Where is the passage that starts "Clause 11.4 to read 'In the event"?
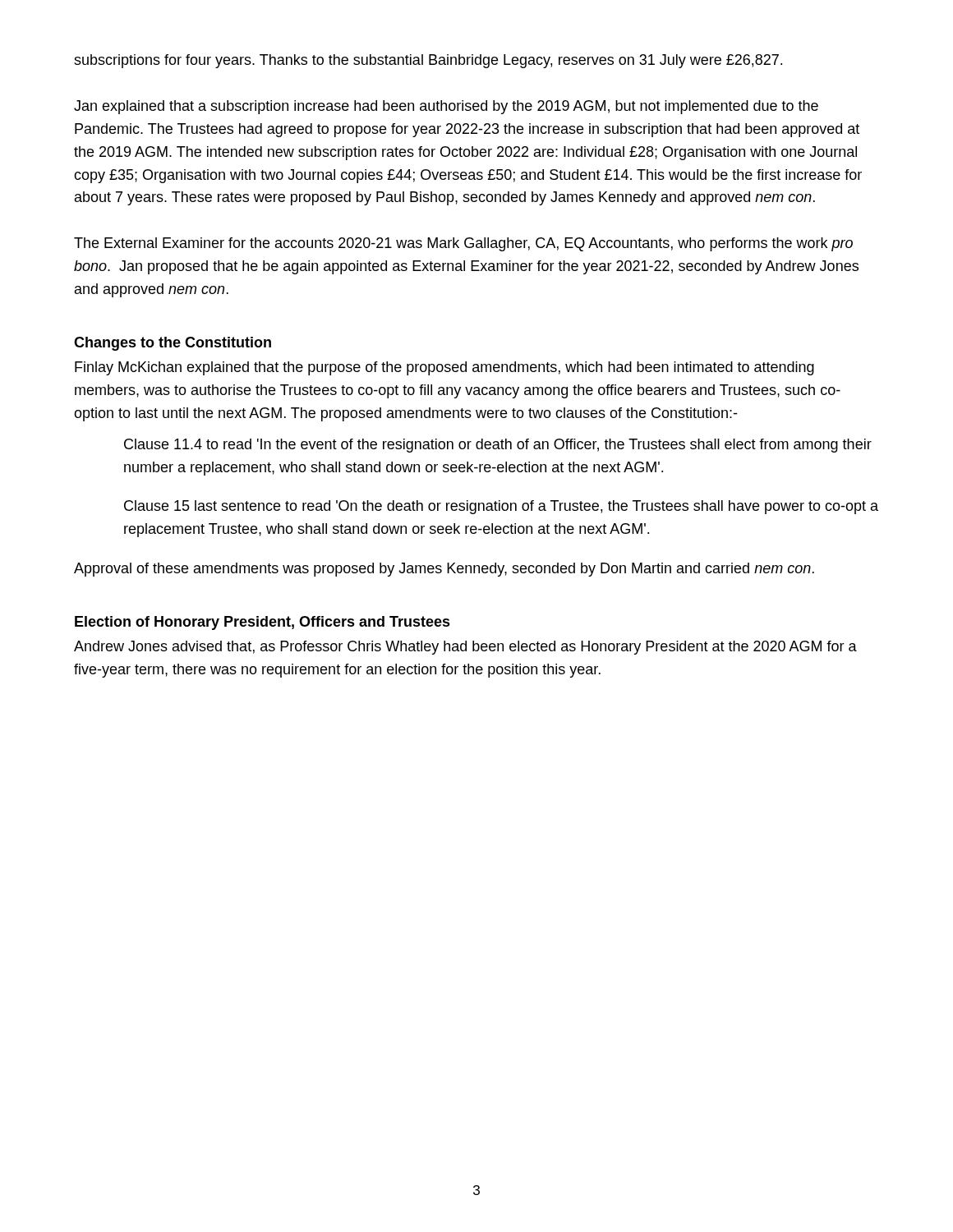Viewport: 953px width, 1232px height. pos(497,456)
